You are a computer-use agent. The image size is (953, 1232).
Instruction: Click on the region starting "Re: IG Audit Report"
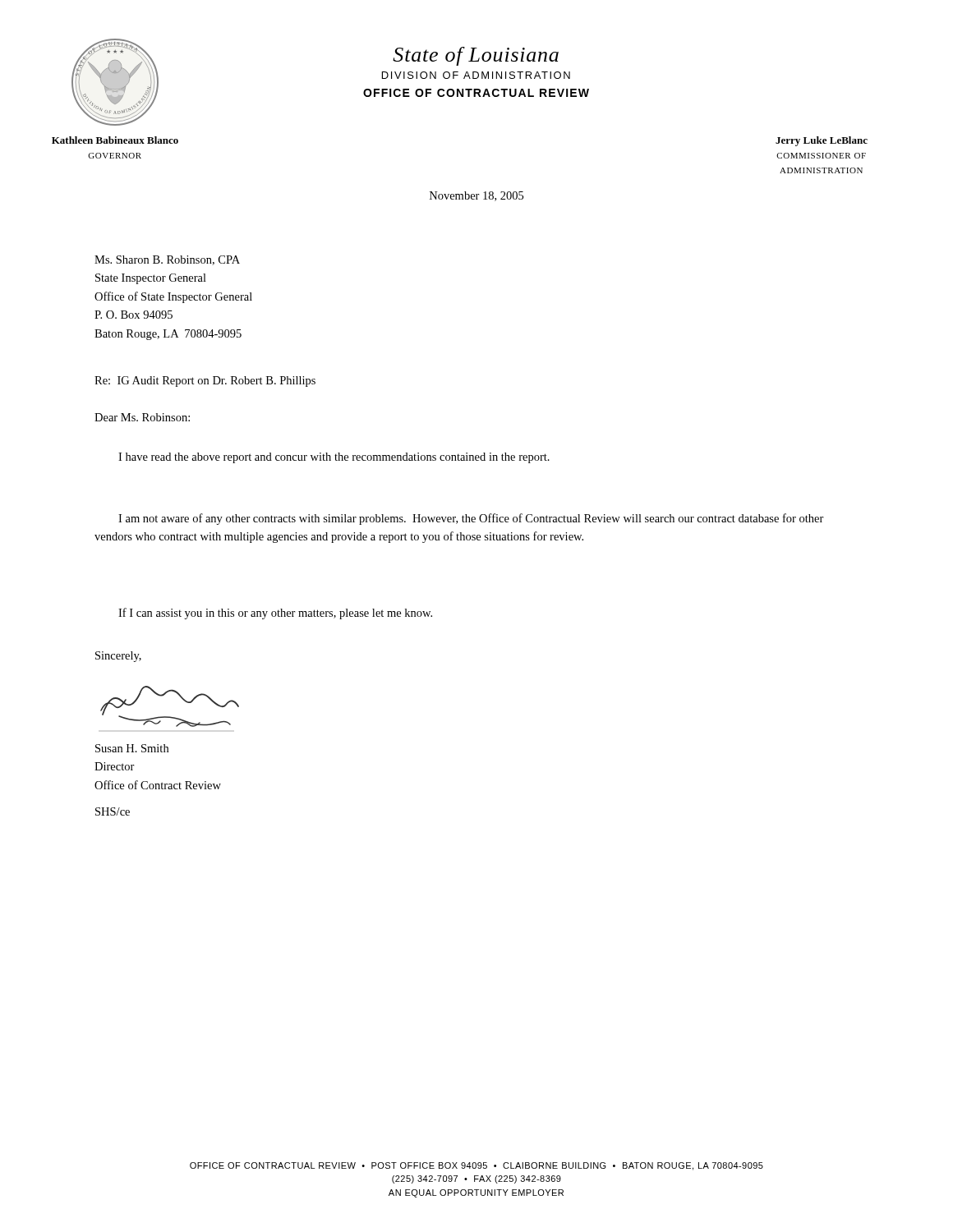(205, 380)
